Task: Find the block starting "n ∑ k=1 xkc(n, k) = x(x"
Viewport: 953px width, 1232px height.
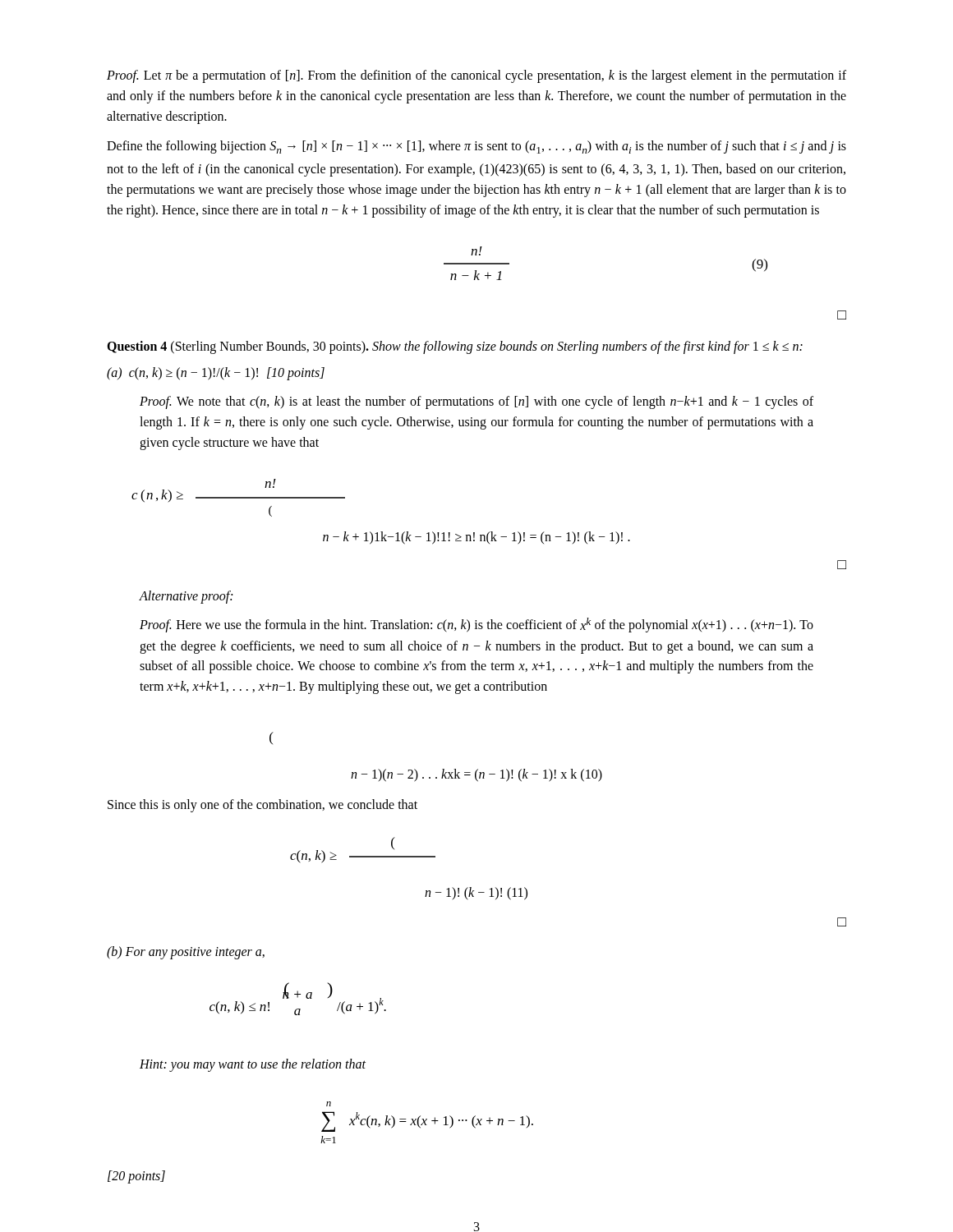Action: 476,1119
